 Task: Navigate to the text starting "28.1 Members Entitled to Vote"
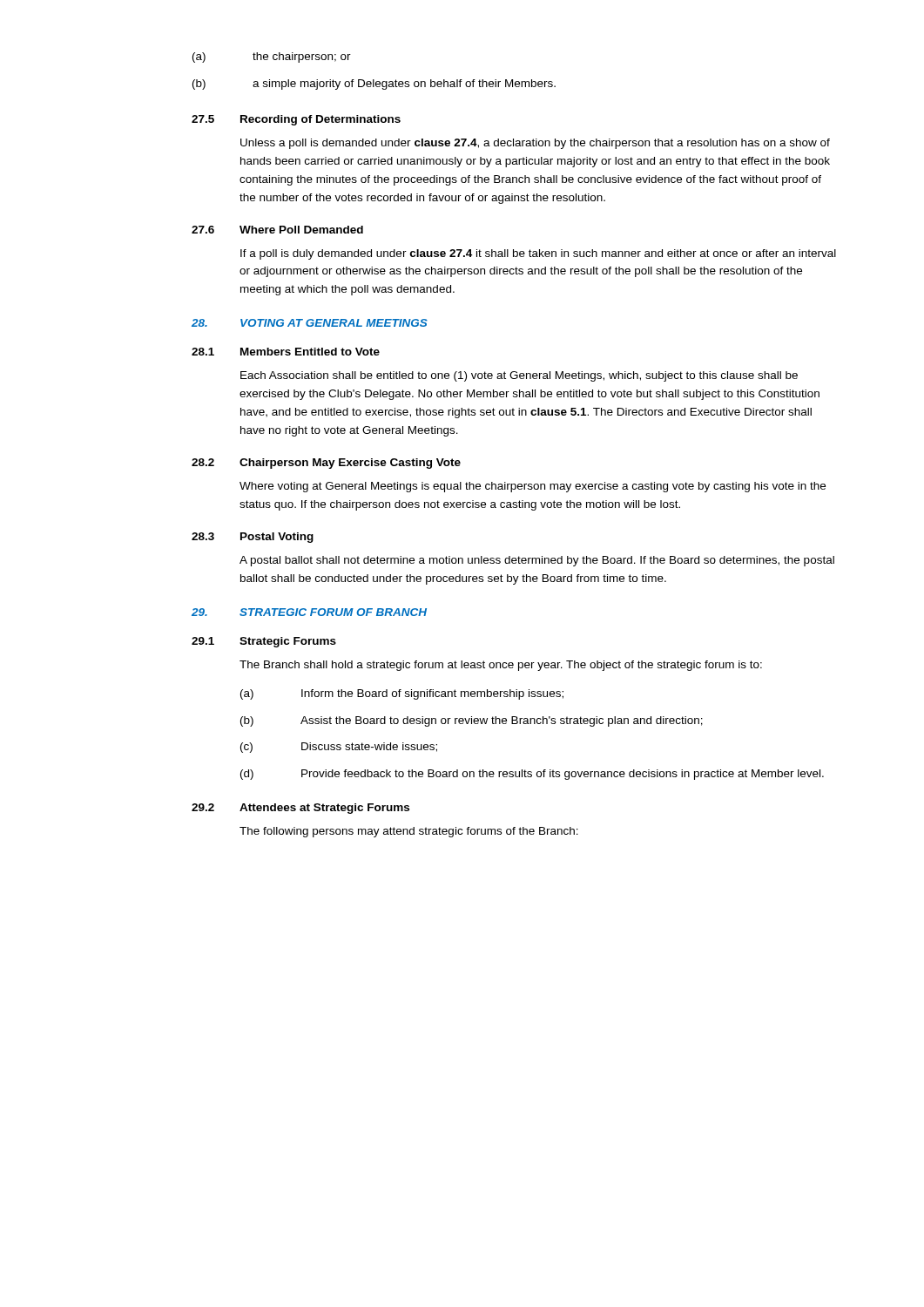click(x=286, y=352)
